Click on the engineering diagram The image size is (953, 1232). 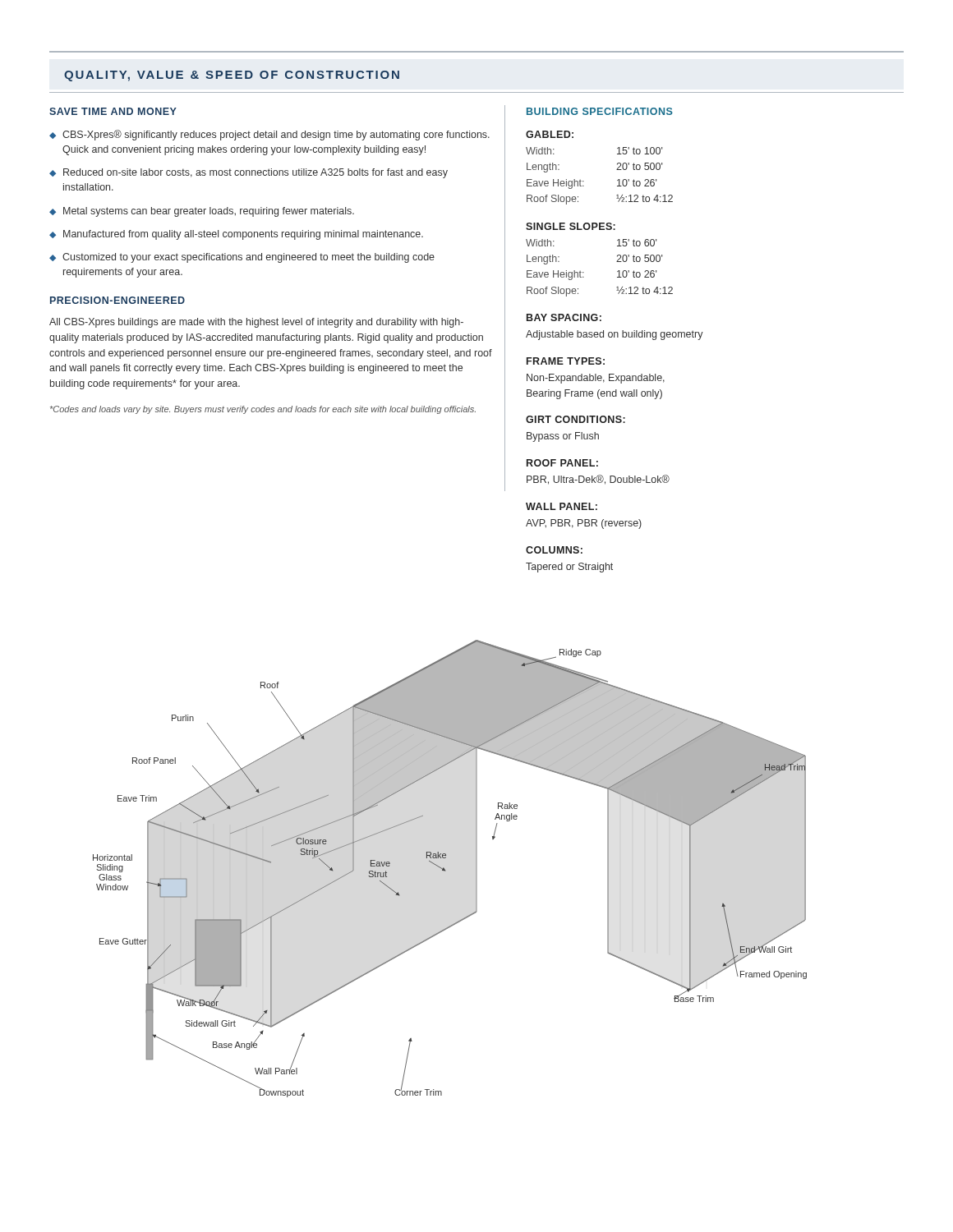pyautogui.click(x=476, y=871)
